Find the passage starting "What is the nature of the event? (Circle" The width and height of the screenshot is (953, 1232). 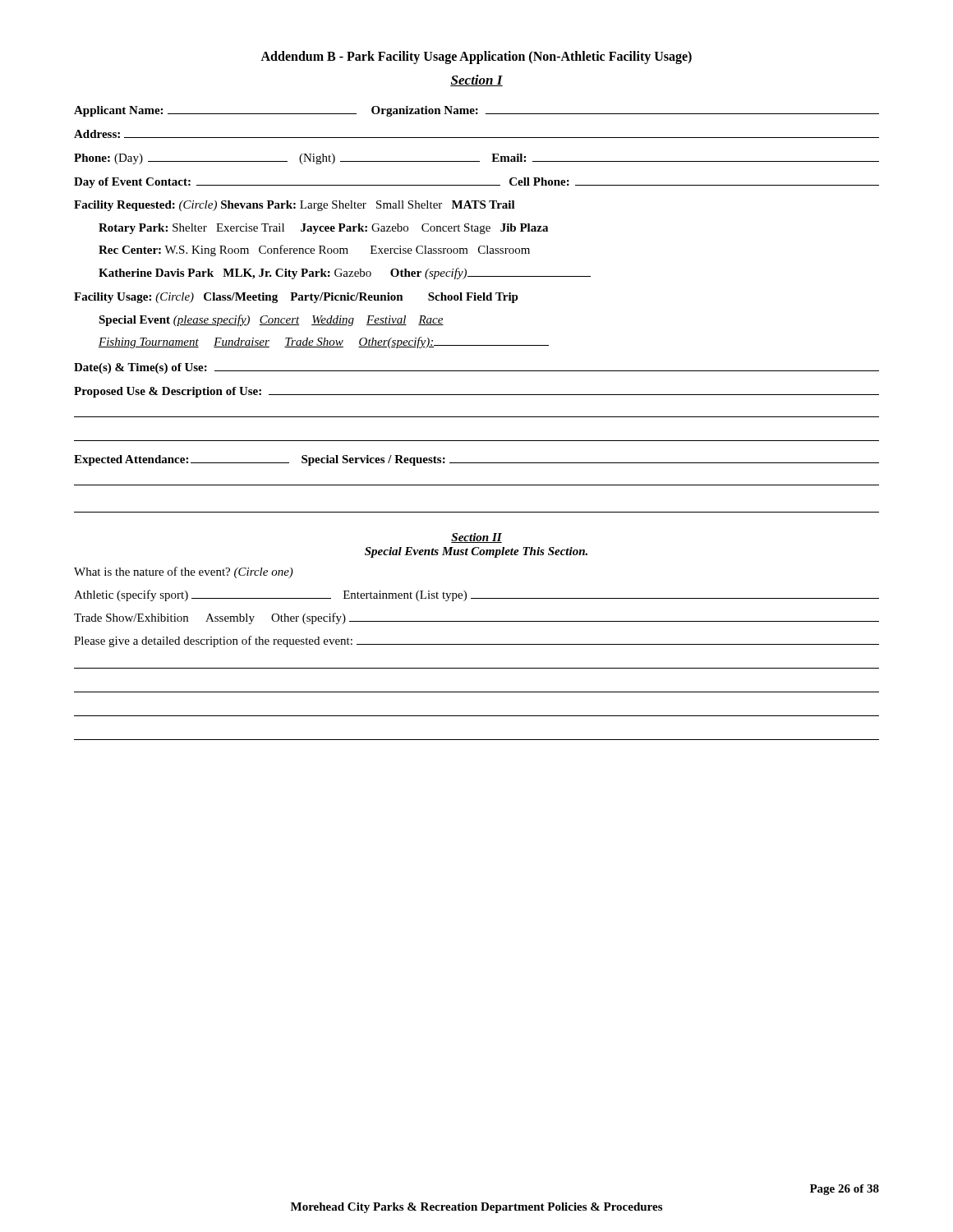184,571
